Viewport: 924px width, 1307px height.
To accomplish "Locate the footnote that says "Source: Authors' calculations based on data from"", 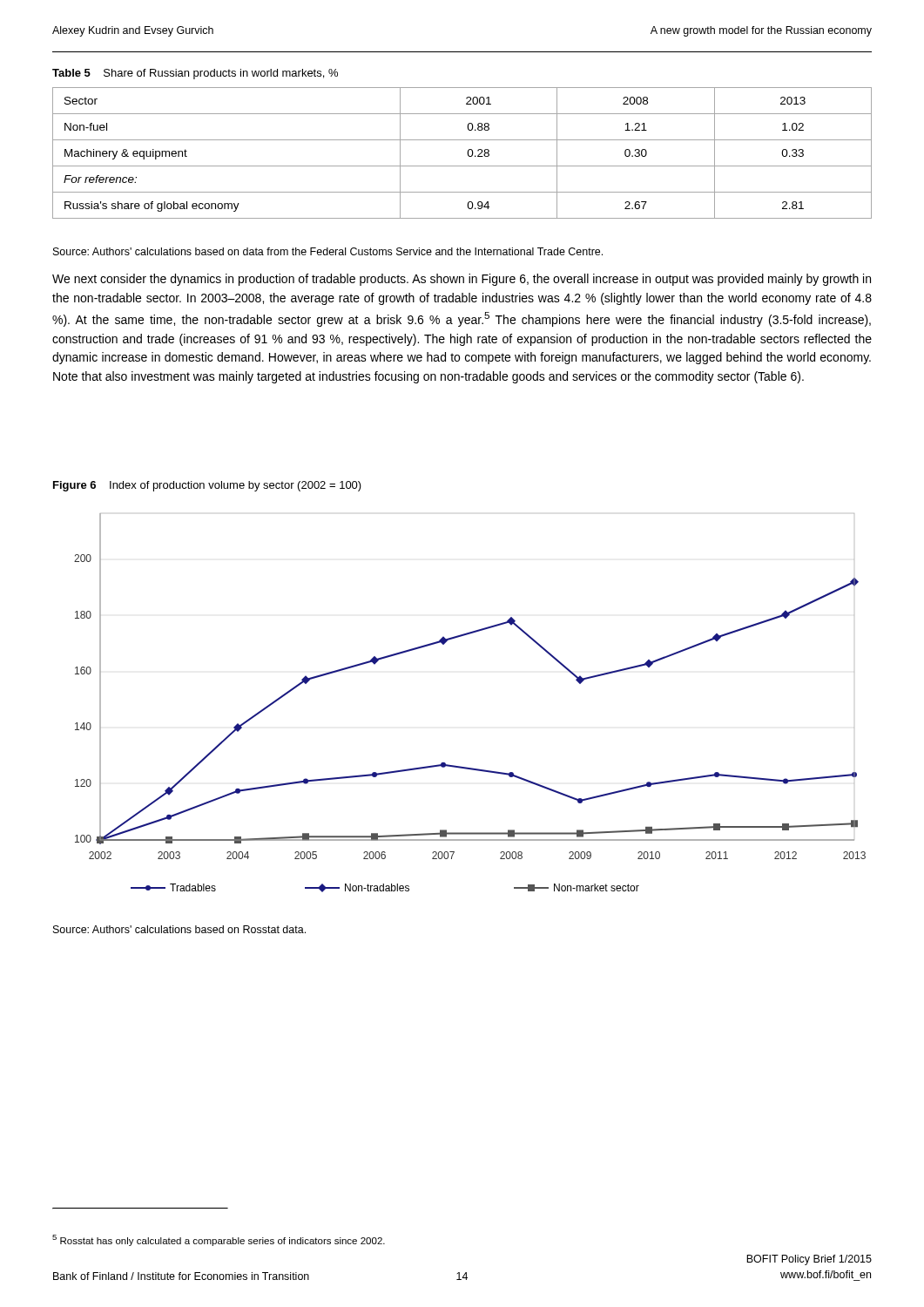I will [328, 252].
